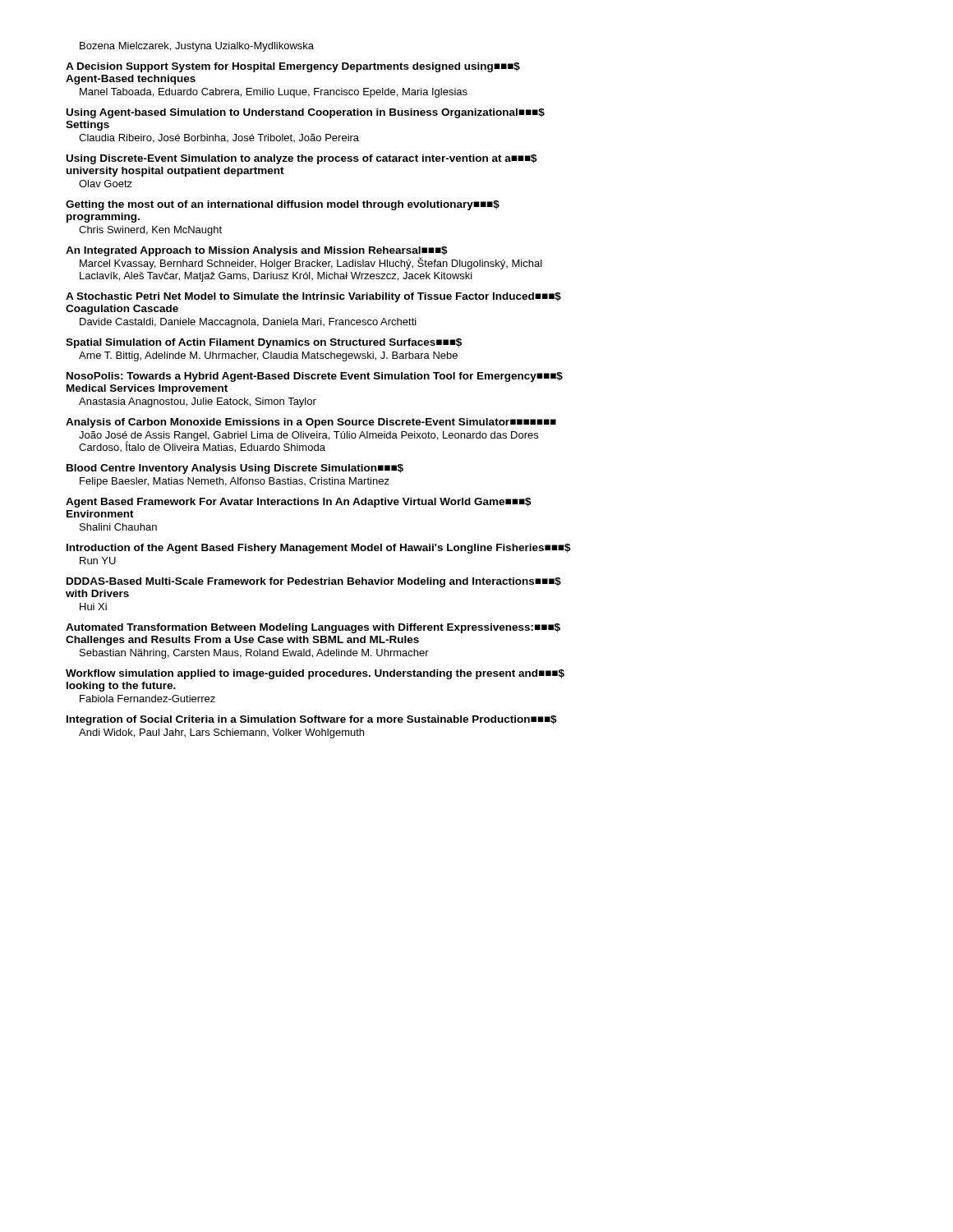Click on the text block with the text "Marcel Kvassay, Bernhard"
This screenshot has height=1232, width=953.
(x=311, y=269)
